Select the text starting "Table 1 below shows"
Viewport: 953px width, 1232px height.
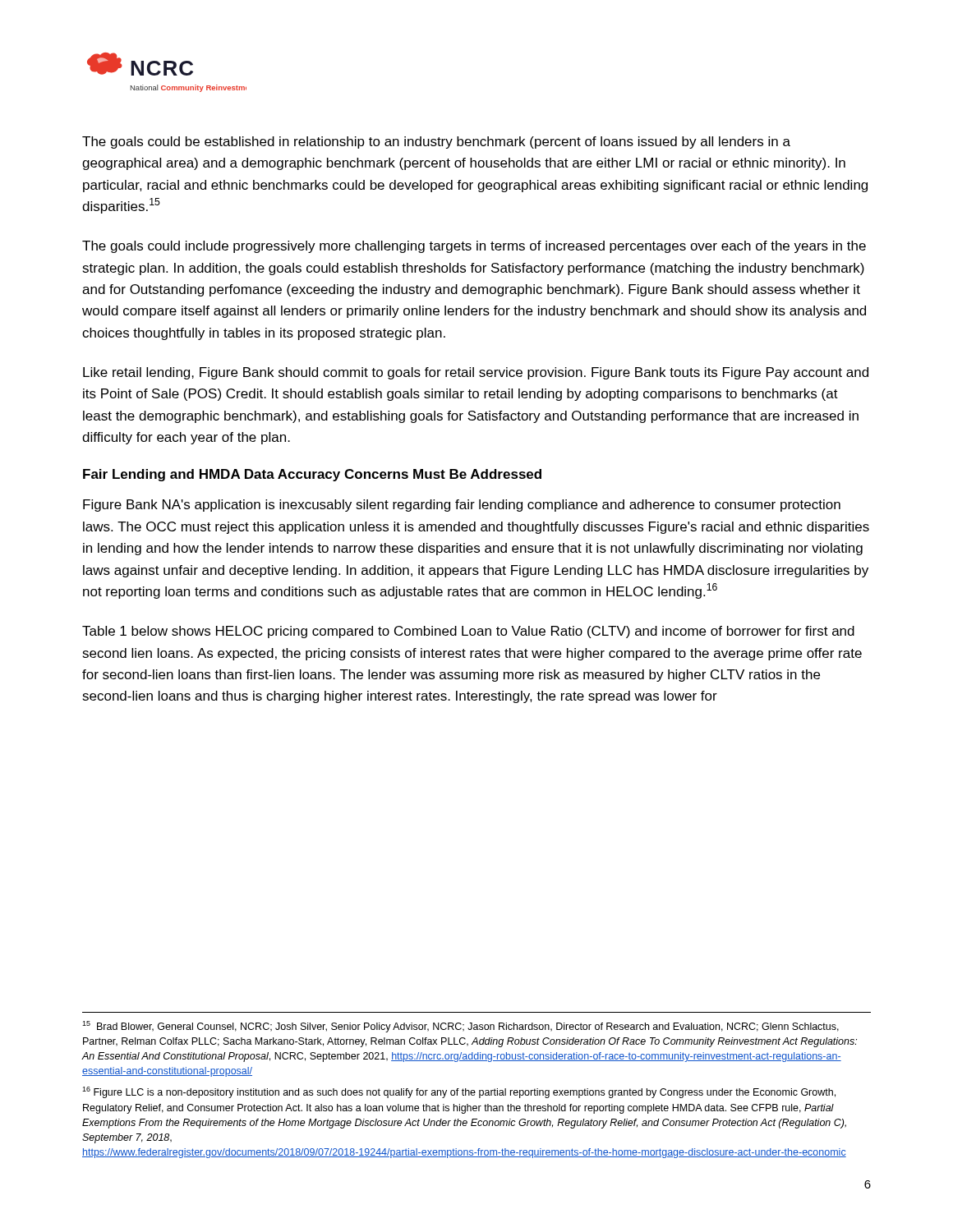click(472, 664)
